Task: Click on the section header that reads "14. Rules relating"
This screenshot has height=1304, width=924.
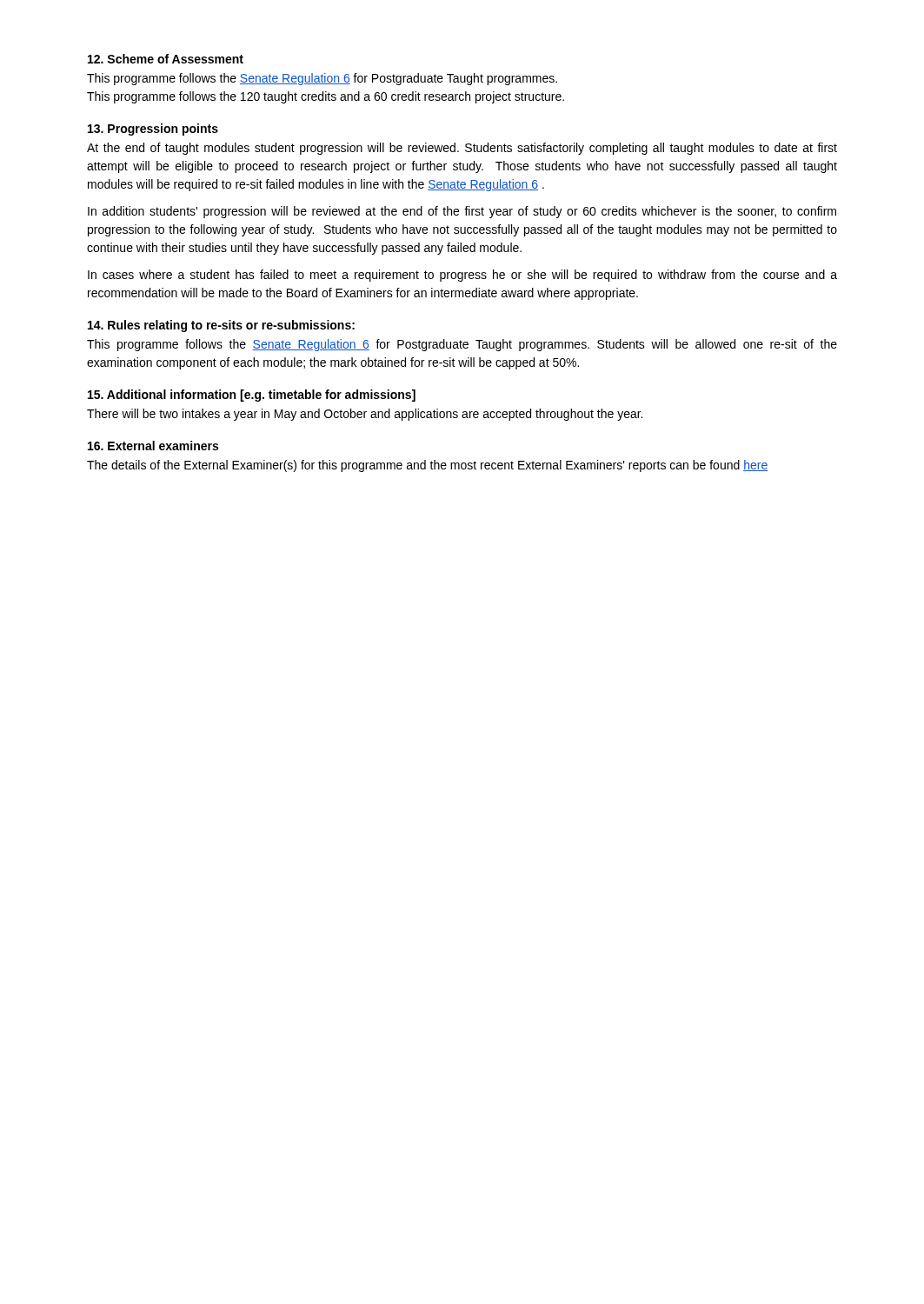Action: point(221,325)
